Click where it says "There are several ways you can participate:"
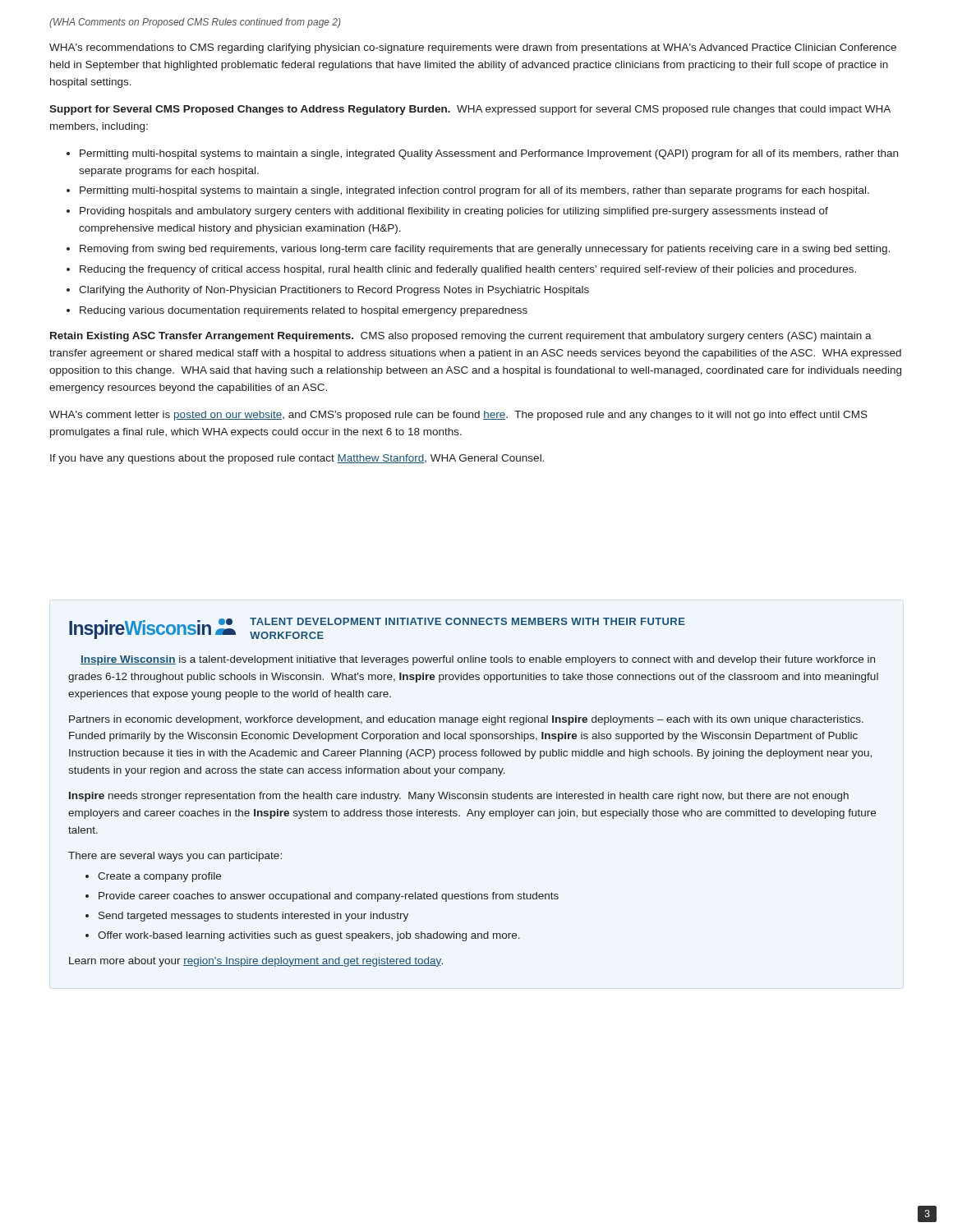Screen dimensions: 1232x953 point(175,855)
